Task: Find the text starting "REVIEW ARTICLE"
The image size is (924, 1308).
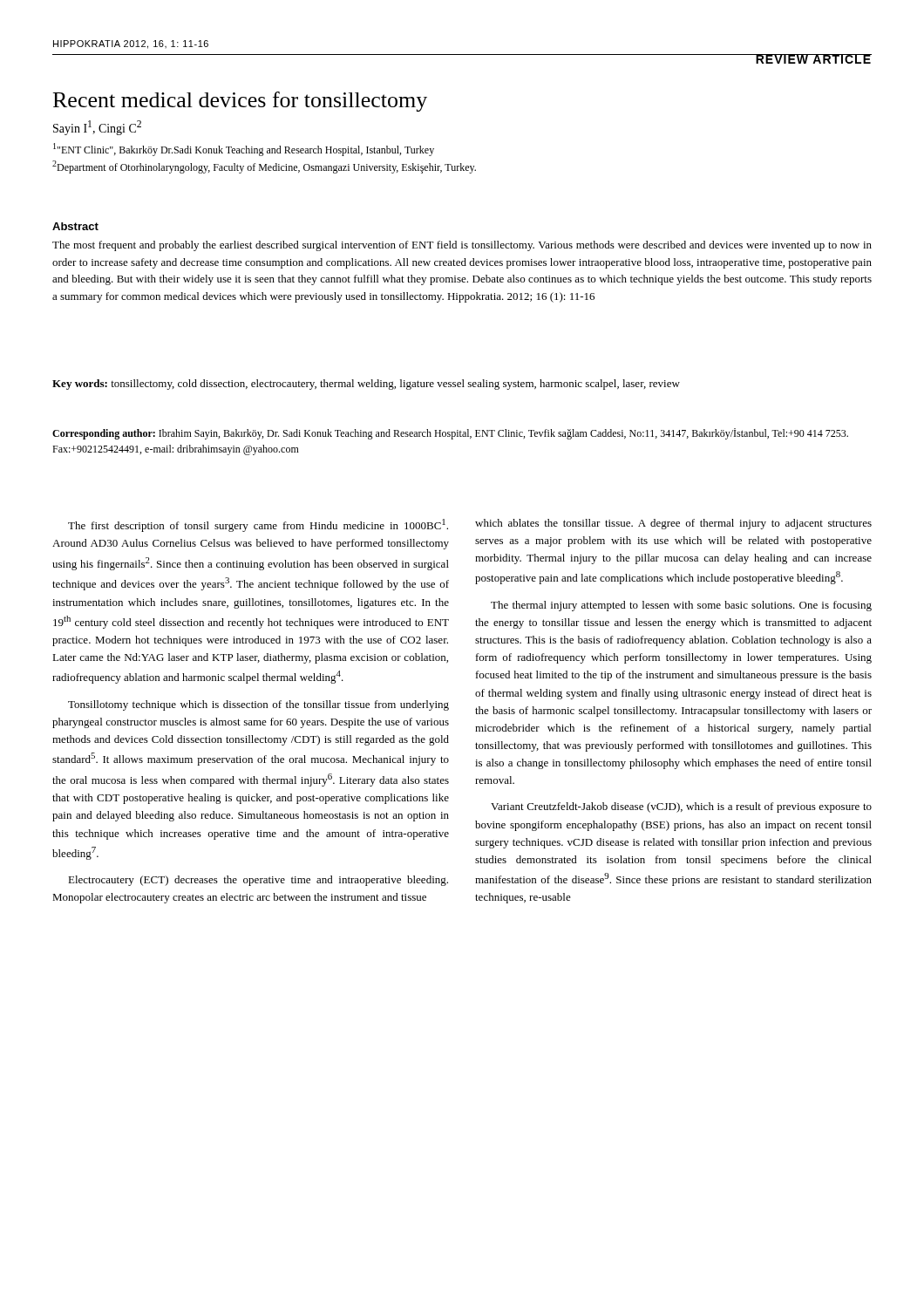Action: (x=814, y=59)
